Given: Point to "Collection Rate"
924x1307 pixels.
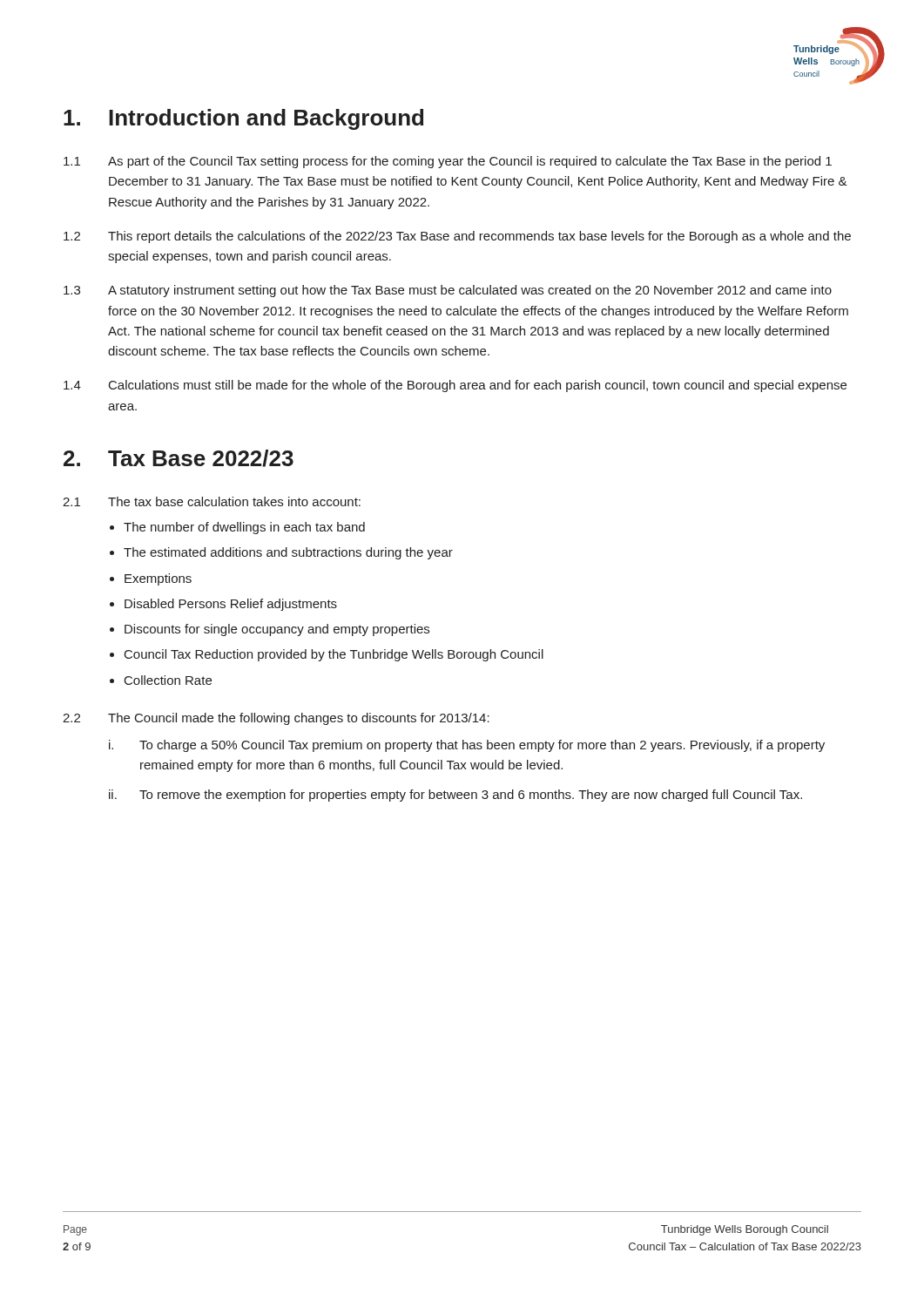Looking at the screenshot, I should pos(168,680).
